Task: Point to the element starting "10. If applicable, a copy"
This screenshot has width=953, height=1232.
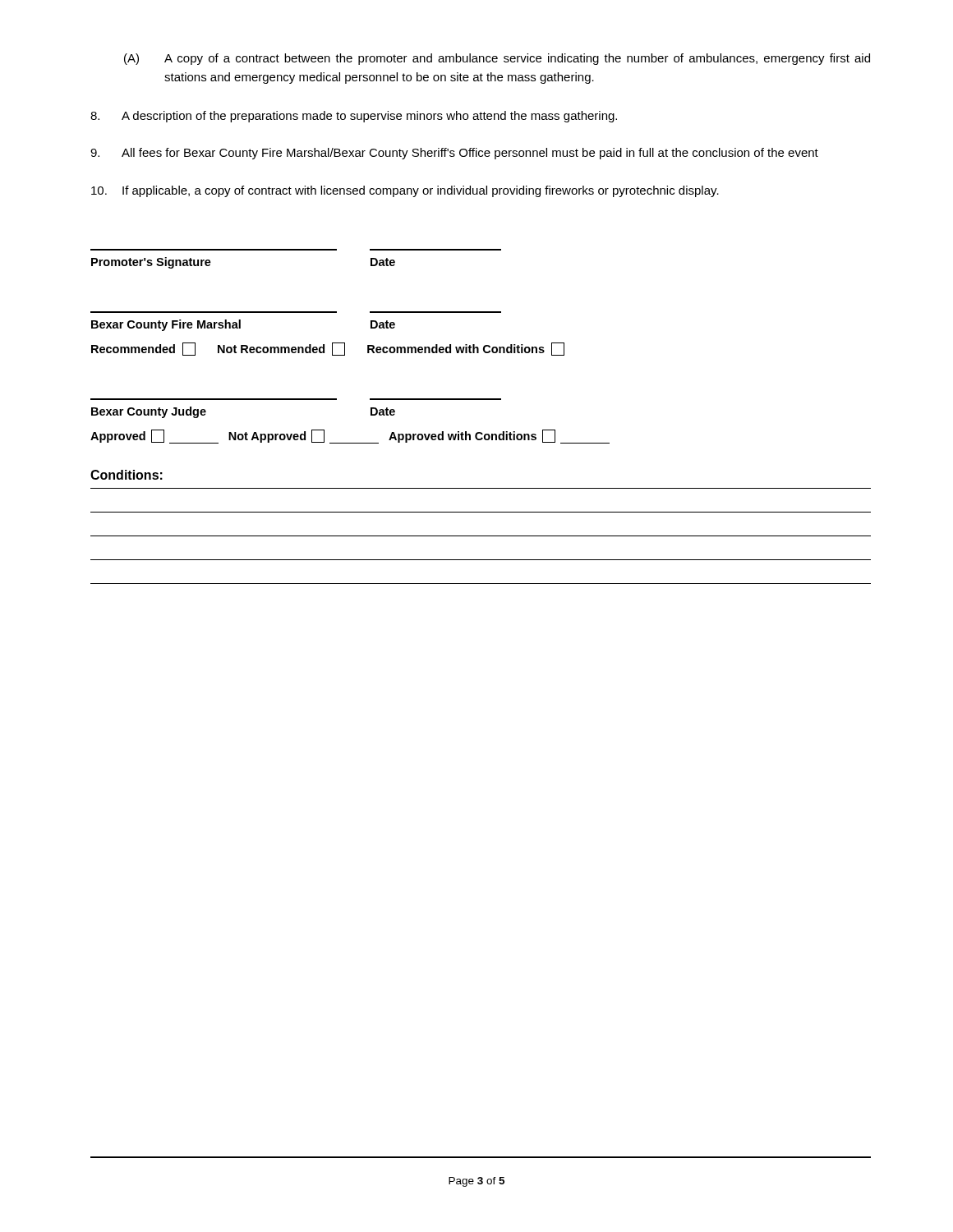Action: [481, 190]
